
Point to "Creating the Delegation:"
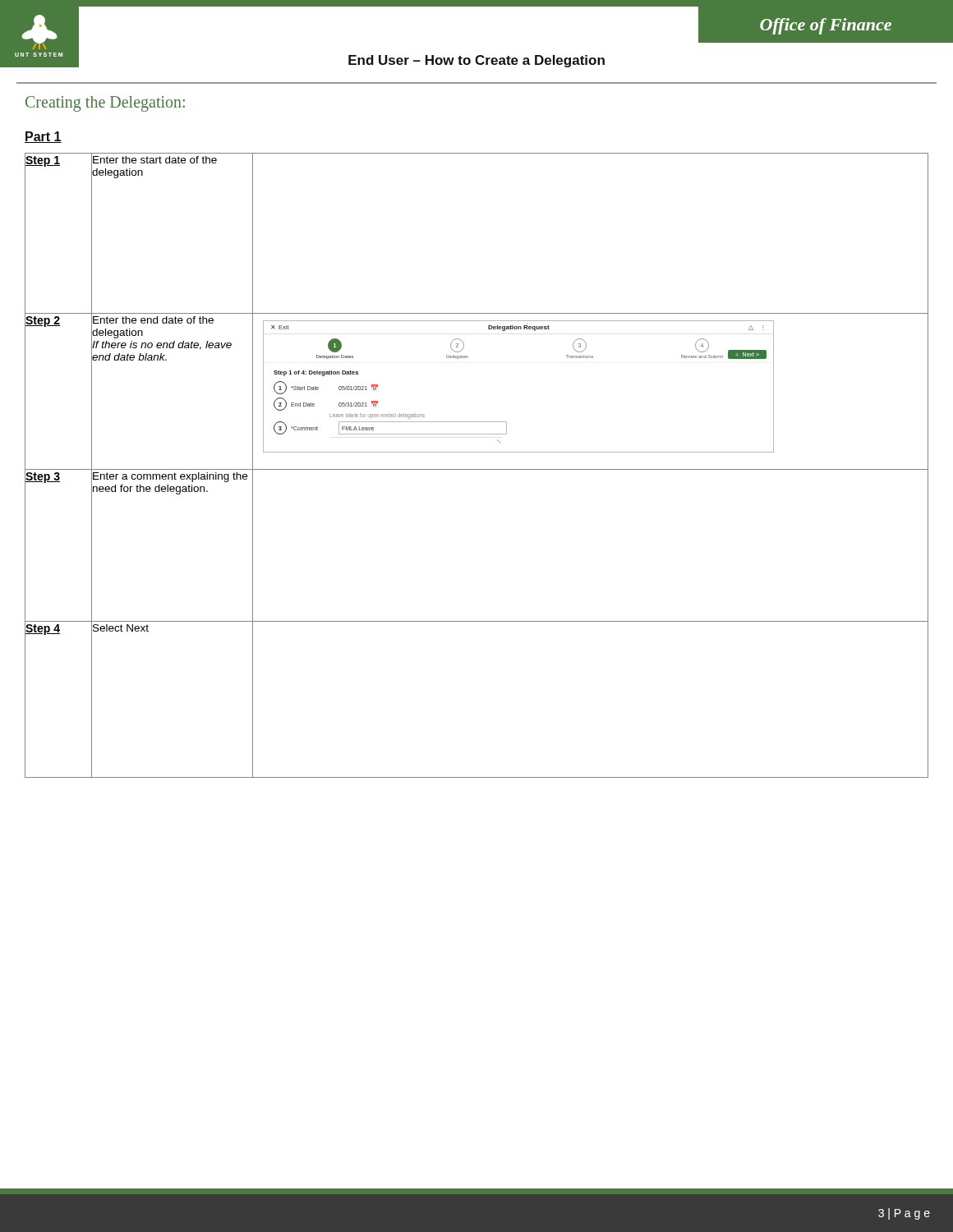[105, 102]
